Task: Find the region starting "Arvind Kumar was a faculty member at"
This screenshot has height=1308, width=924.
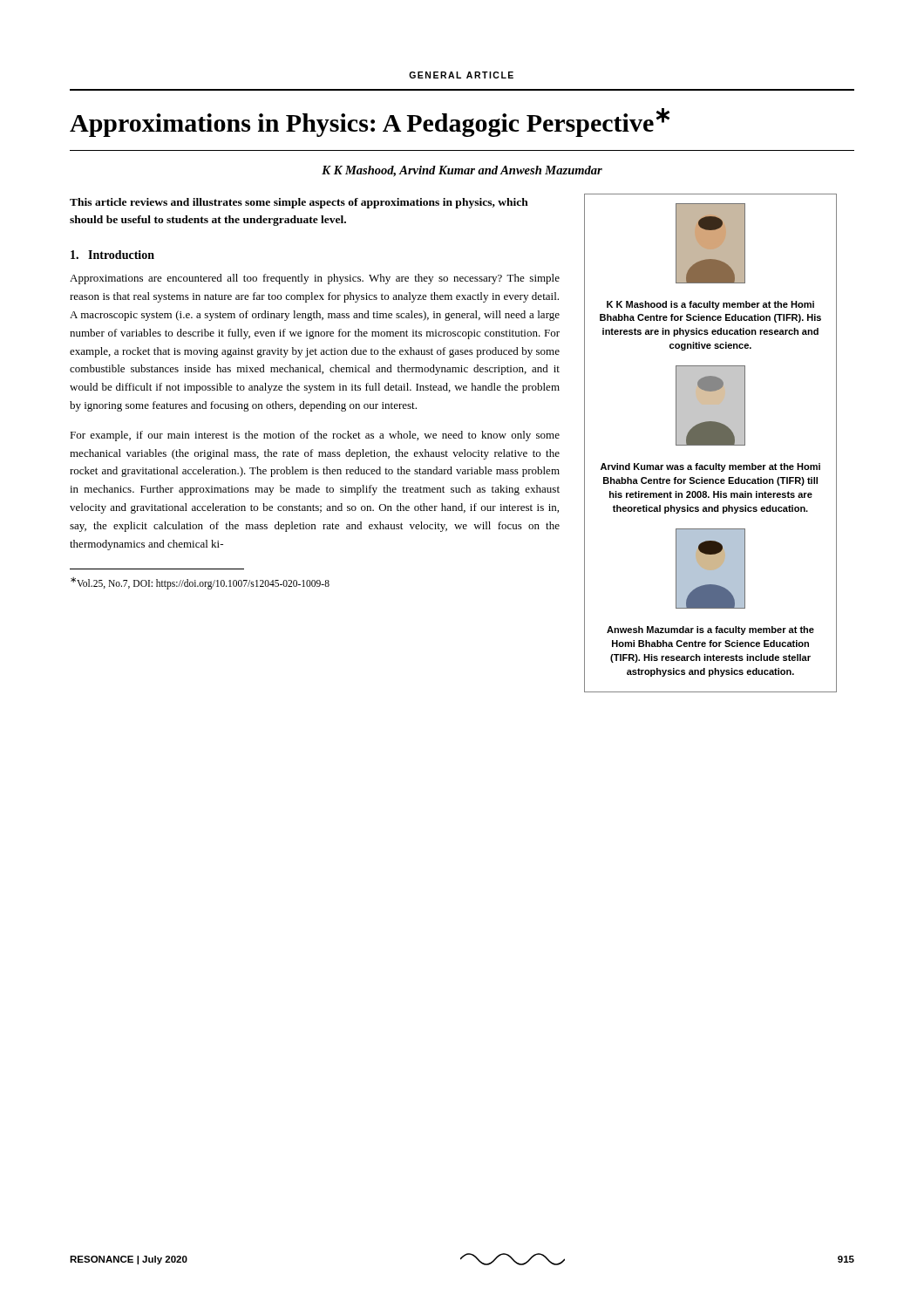Action: tap(710, 488)
